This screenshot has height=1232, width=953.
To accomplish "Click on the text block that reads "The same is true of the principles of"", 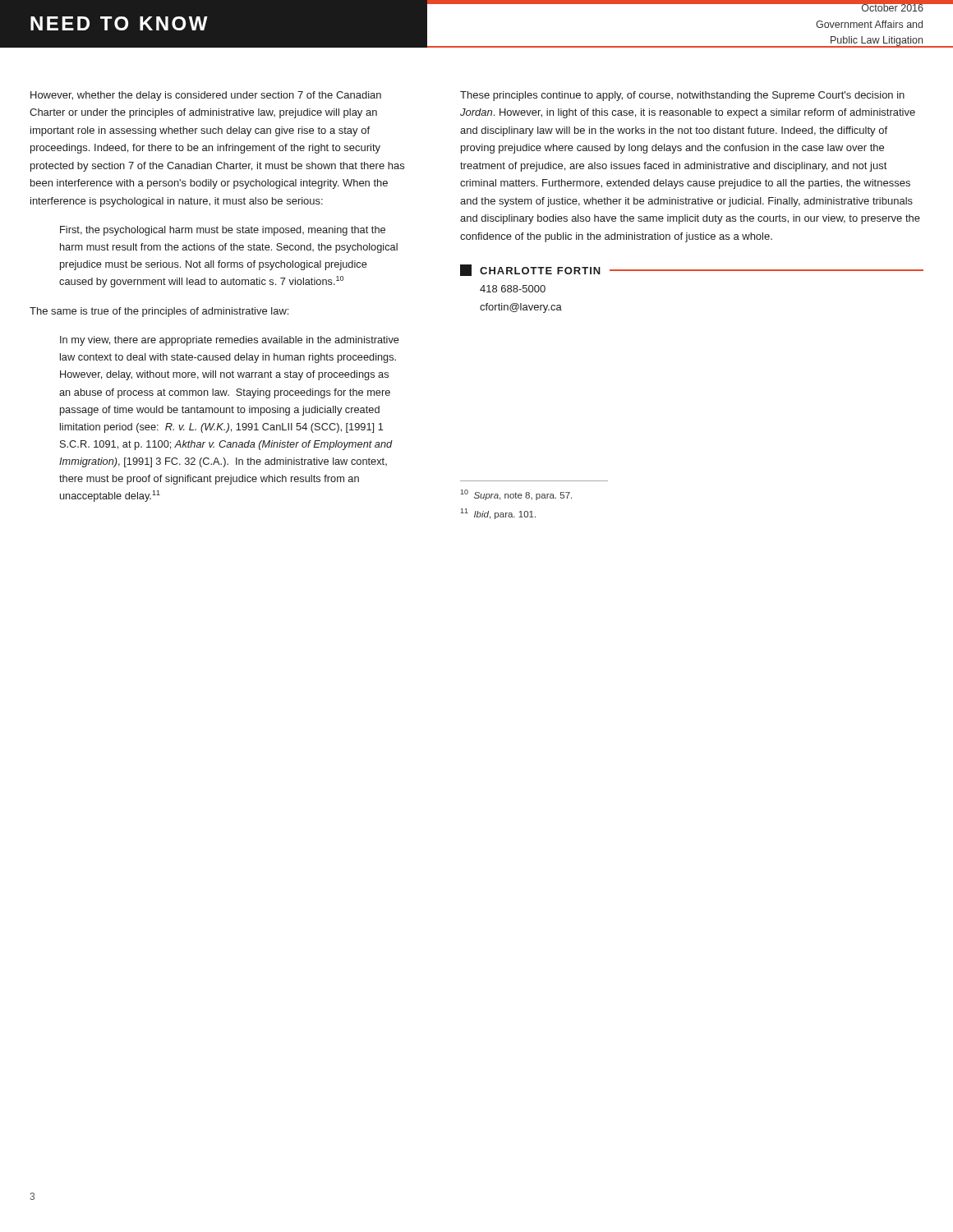I will click(x=160, y=311).
